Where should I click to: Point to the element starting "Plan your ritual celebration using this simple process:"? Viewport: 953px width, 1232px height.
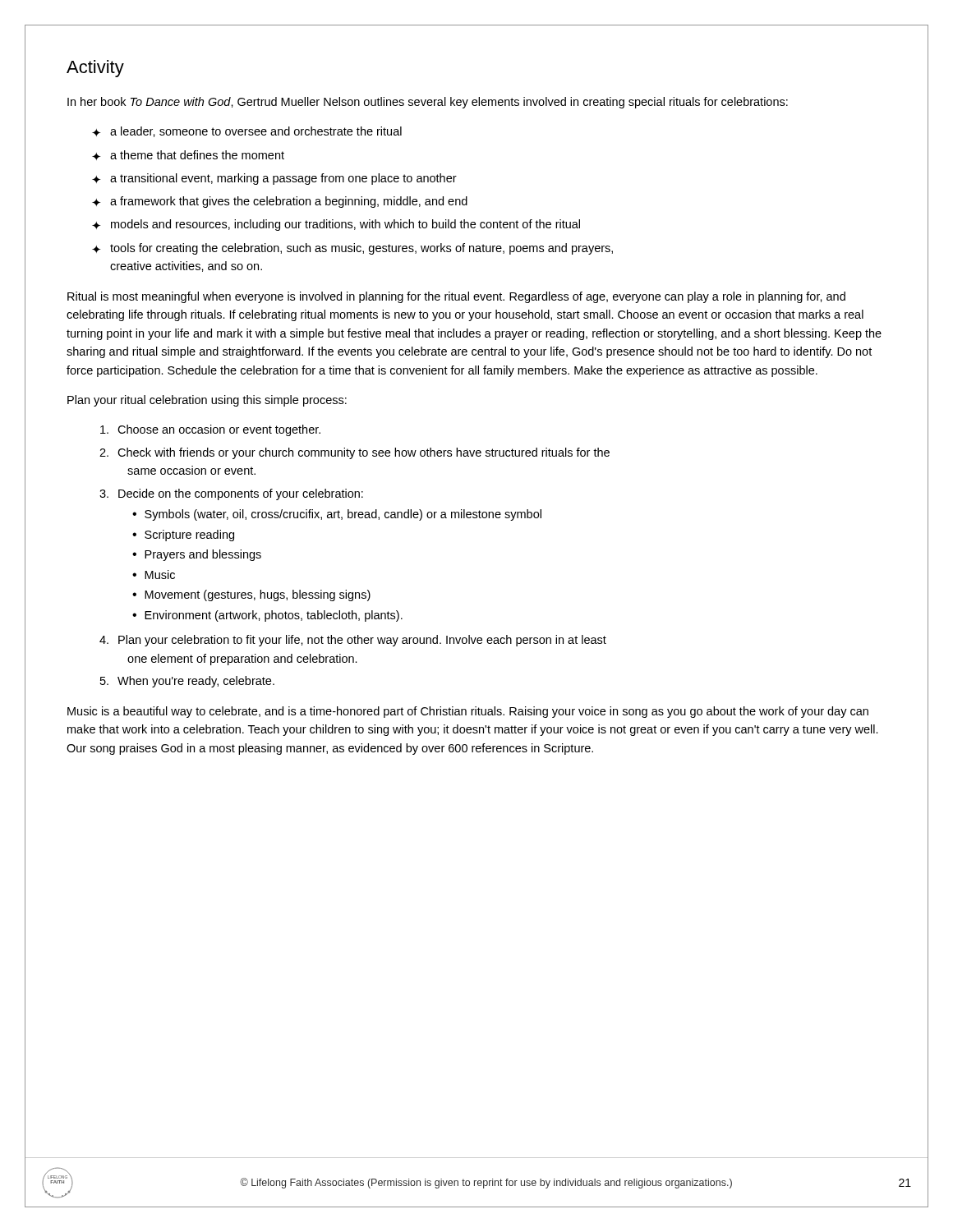pos(207,400)
